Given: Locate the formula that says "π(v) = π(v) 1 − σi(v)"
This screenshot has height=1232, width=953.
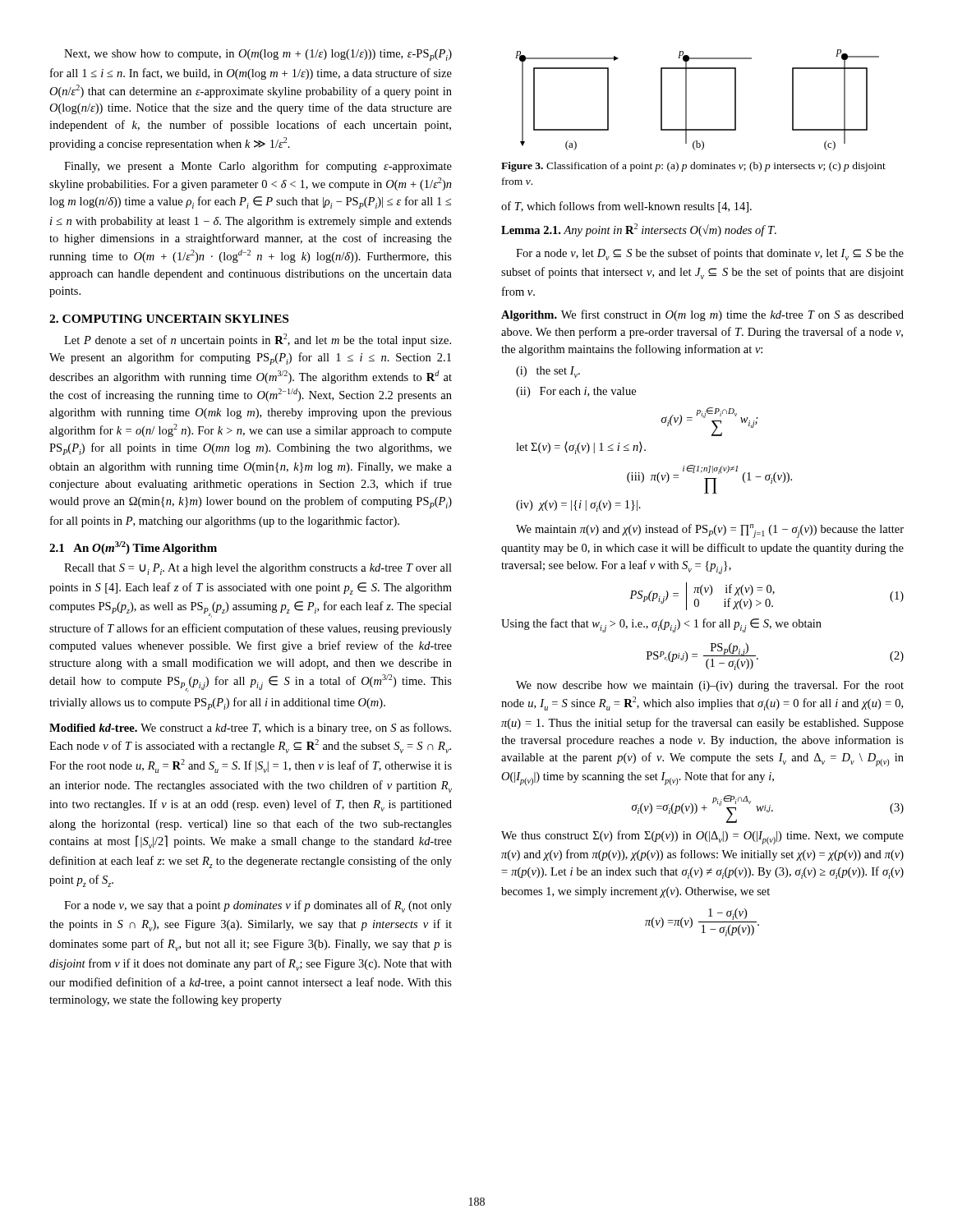Looking at the screenshot, I should pyautogui.click(x=702, y=922).
